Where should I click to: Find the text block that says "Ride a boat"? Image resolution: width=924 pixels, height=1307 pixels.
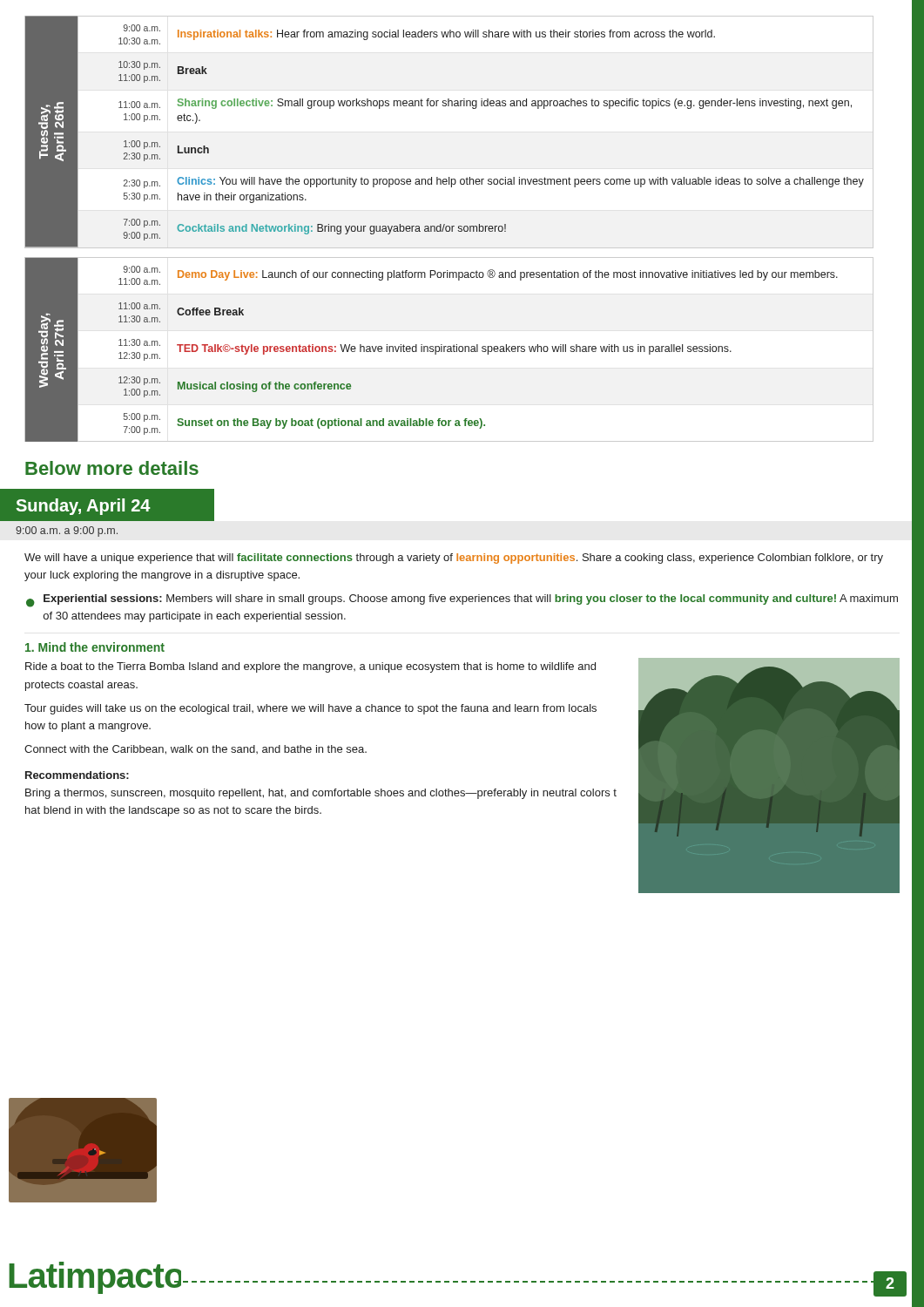click(x=310, y=675)
